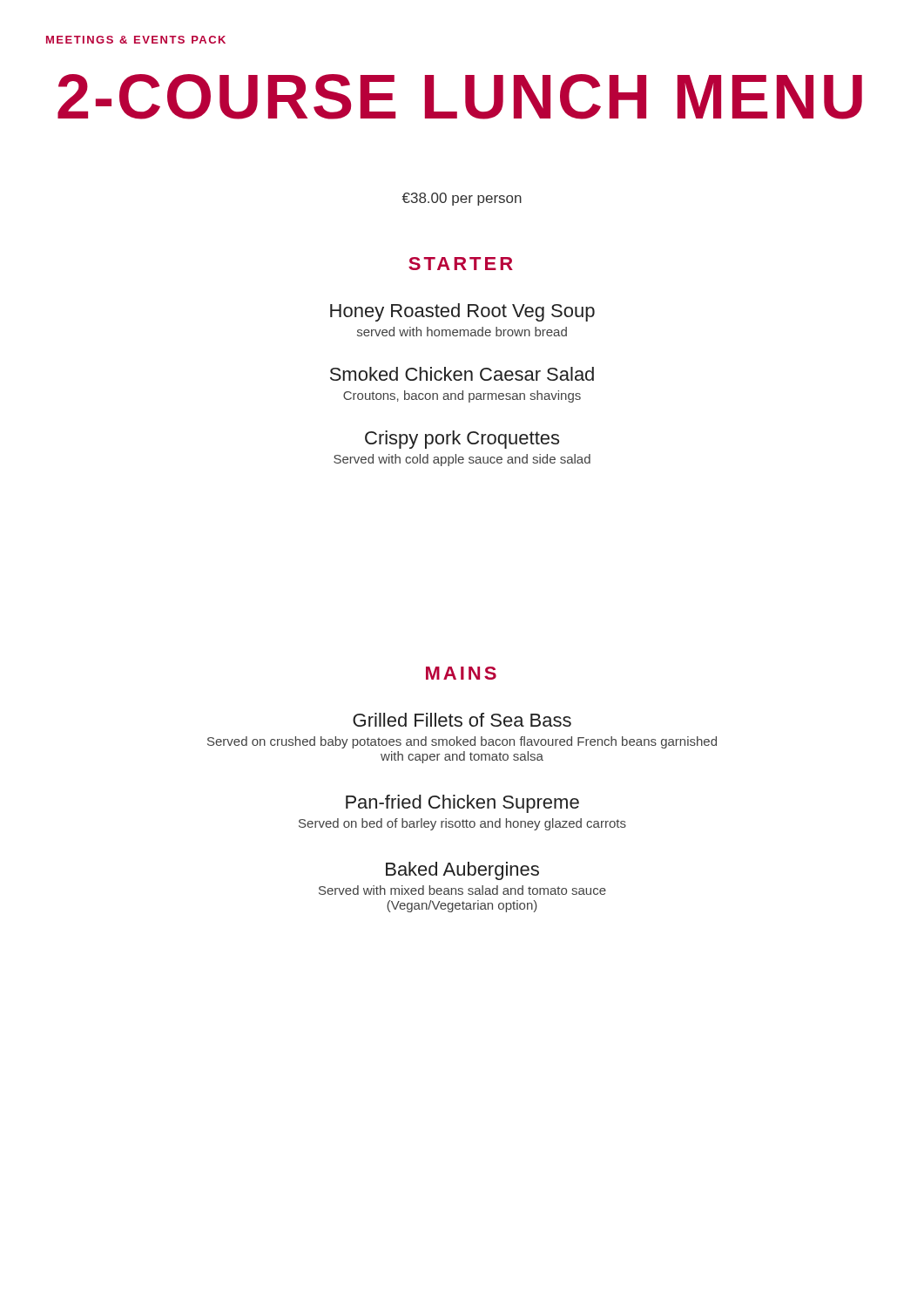Find the list item containing "Crispy pork Croquettes"

(462, 447)
